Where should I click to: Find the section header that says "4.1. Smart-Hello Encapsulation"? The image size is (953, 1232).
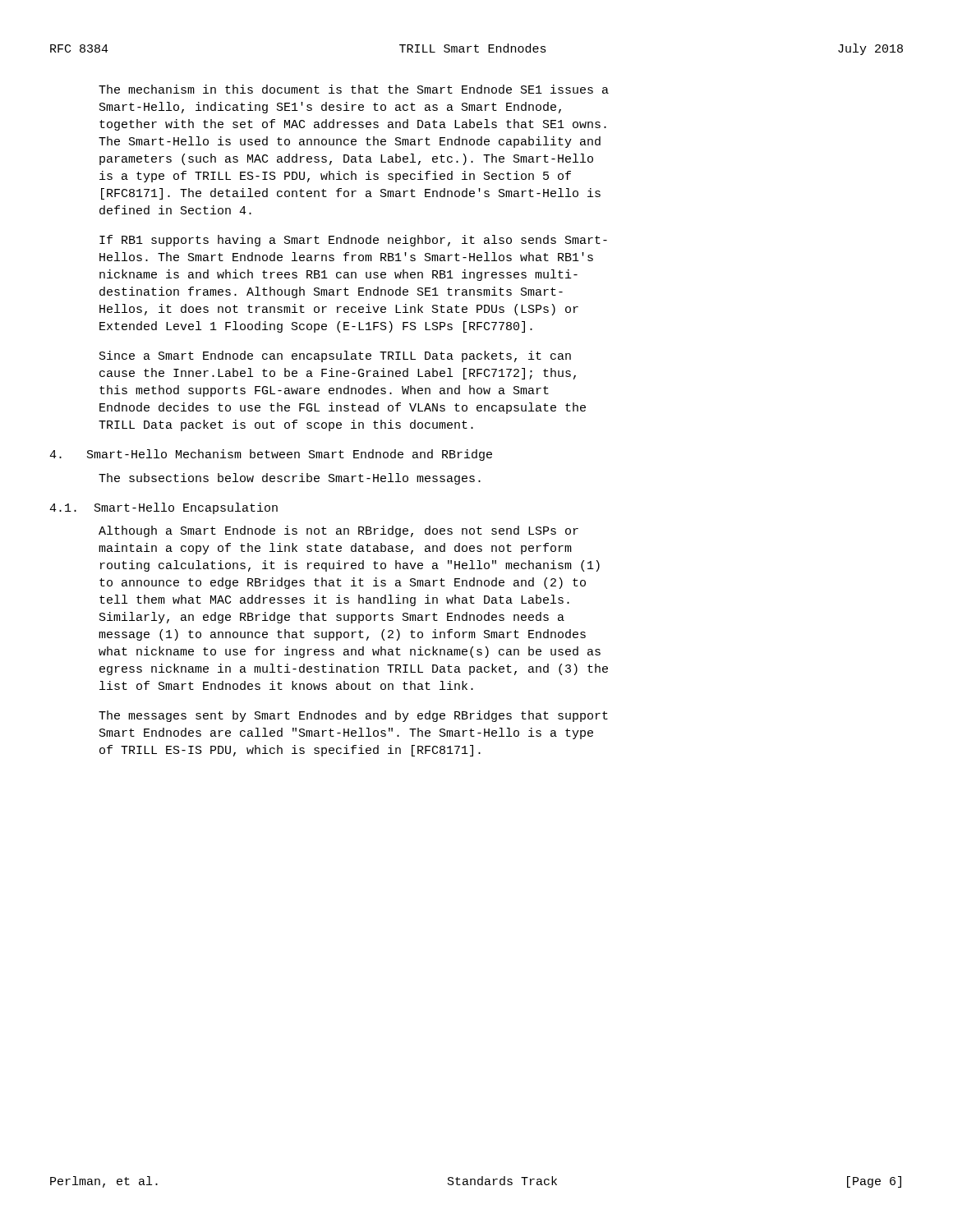pos(164,508)
